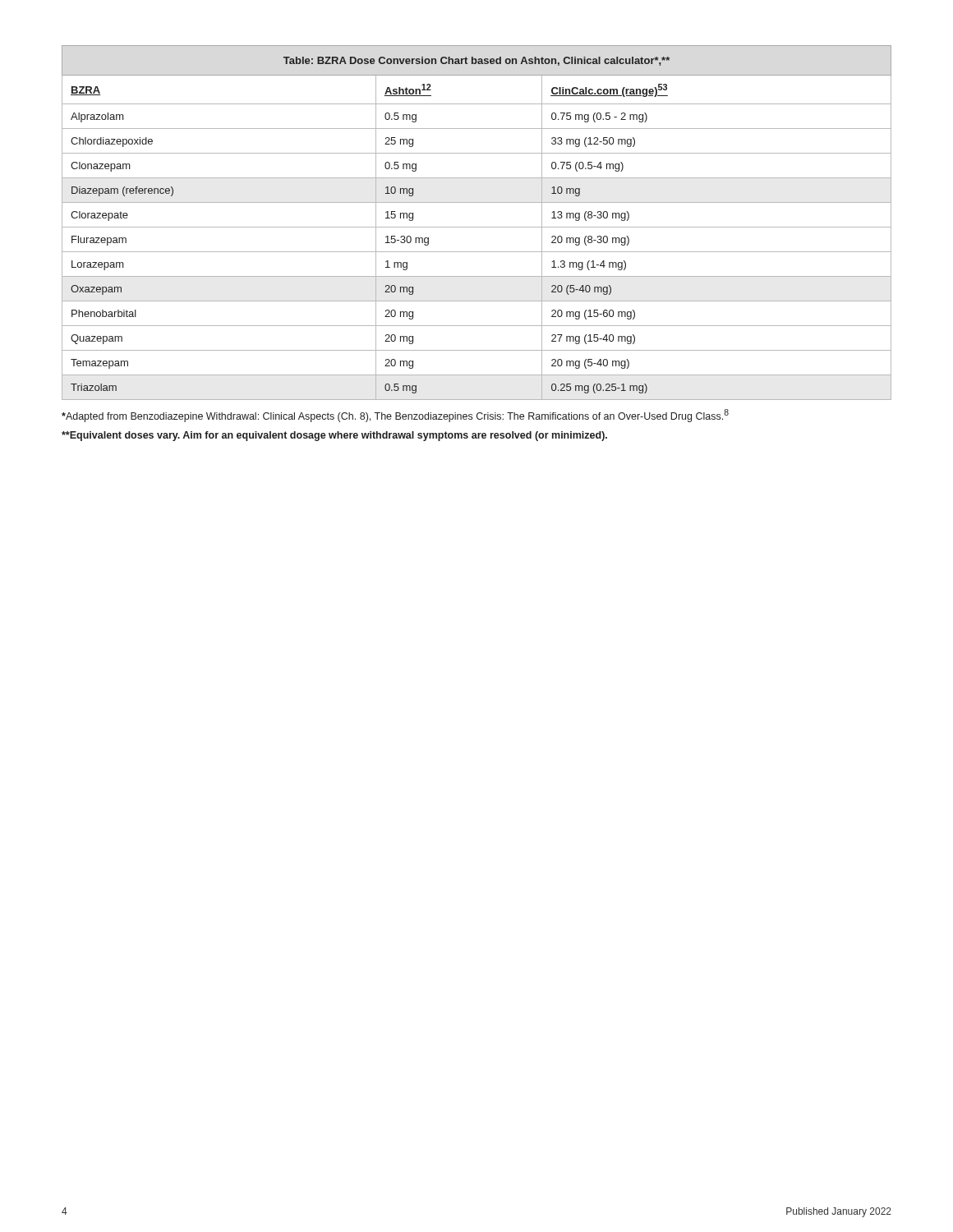Select the footnote with the text "Equivalent doses vary. Aim"
This screenshot has width=953, height=1232.
(x=335, y=436)
